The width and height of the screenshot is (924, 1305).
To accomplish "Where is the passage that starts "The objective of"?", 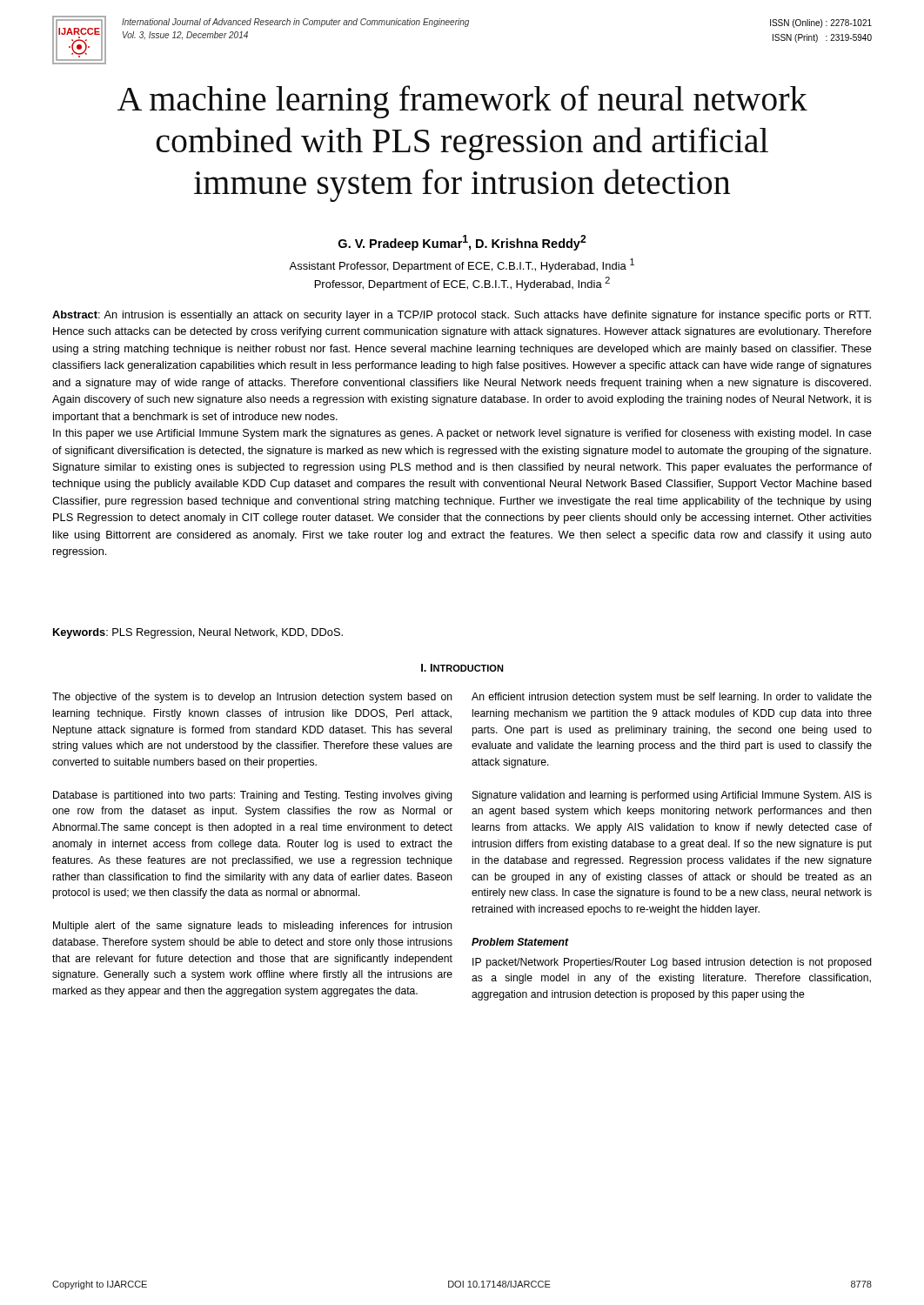I will 252,844.
